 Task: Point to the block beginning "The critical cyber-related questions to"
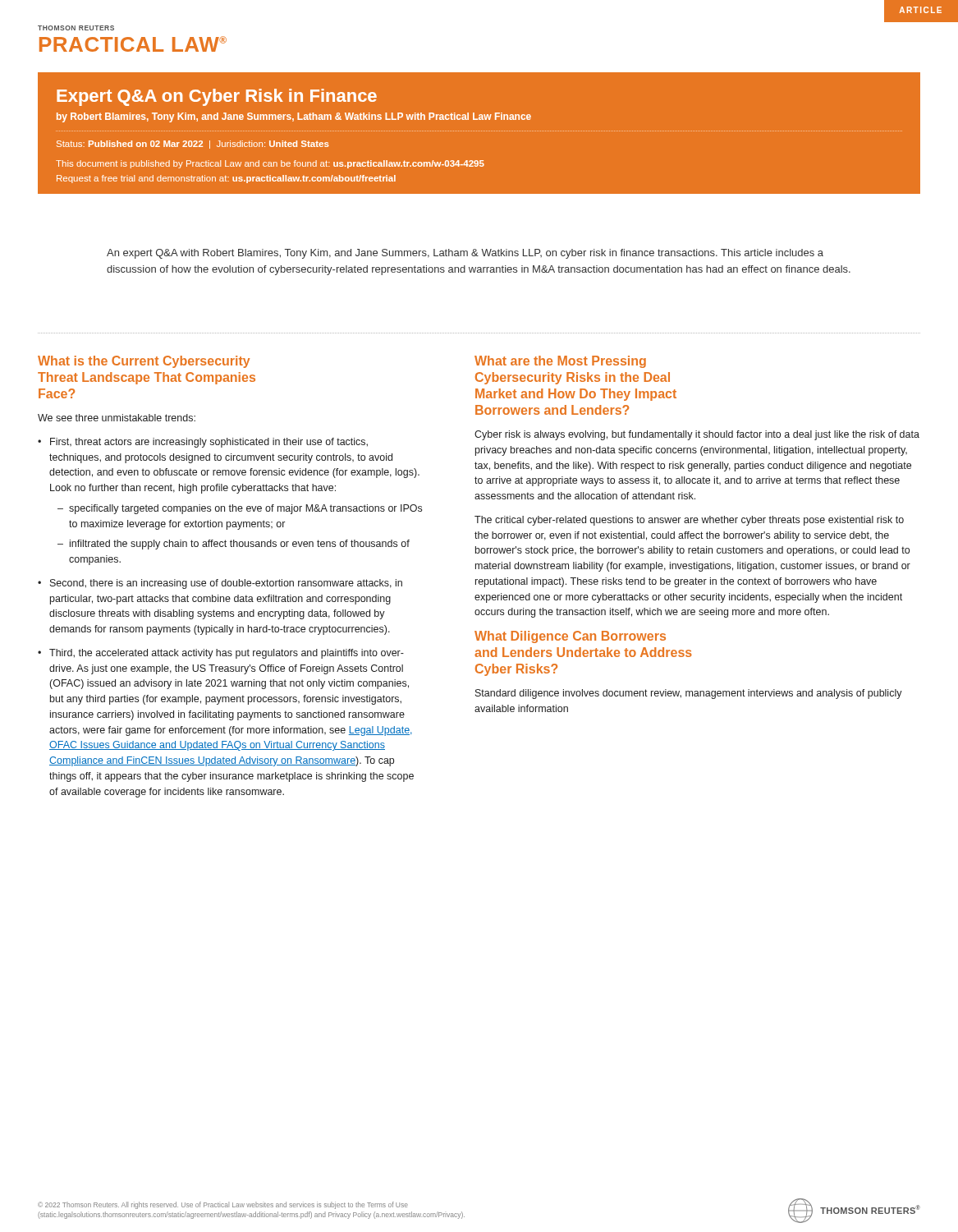coord(692,566)
